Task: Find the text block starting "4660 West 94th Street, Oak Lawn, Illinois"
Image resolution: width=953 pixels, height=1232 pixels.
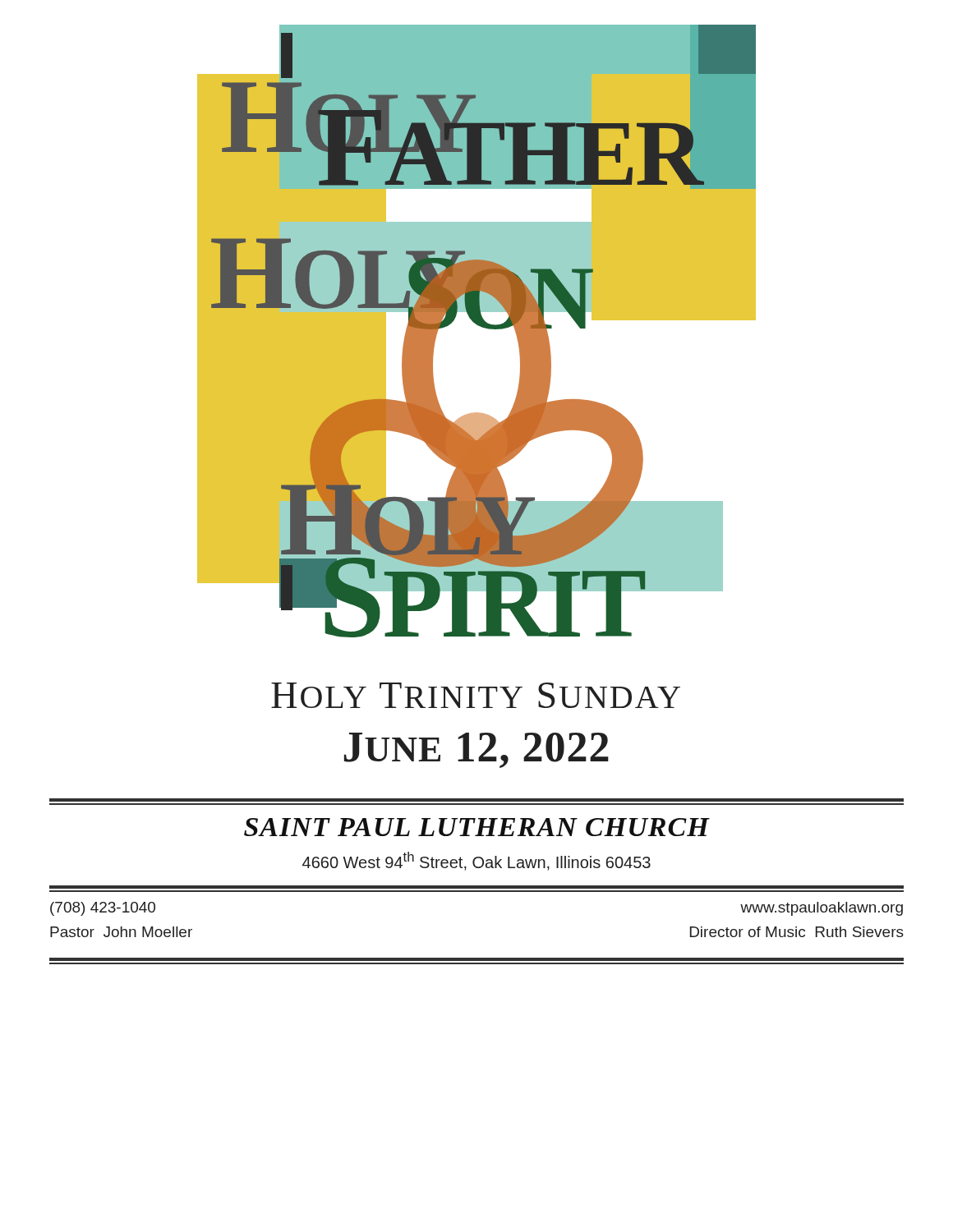Action: click(476, 860)
